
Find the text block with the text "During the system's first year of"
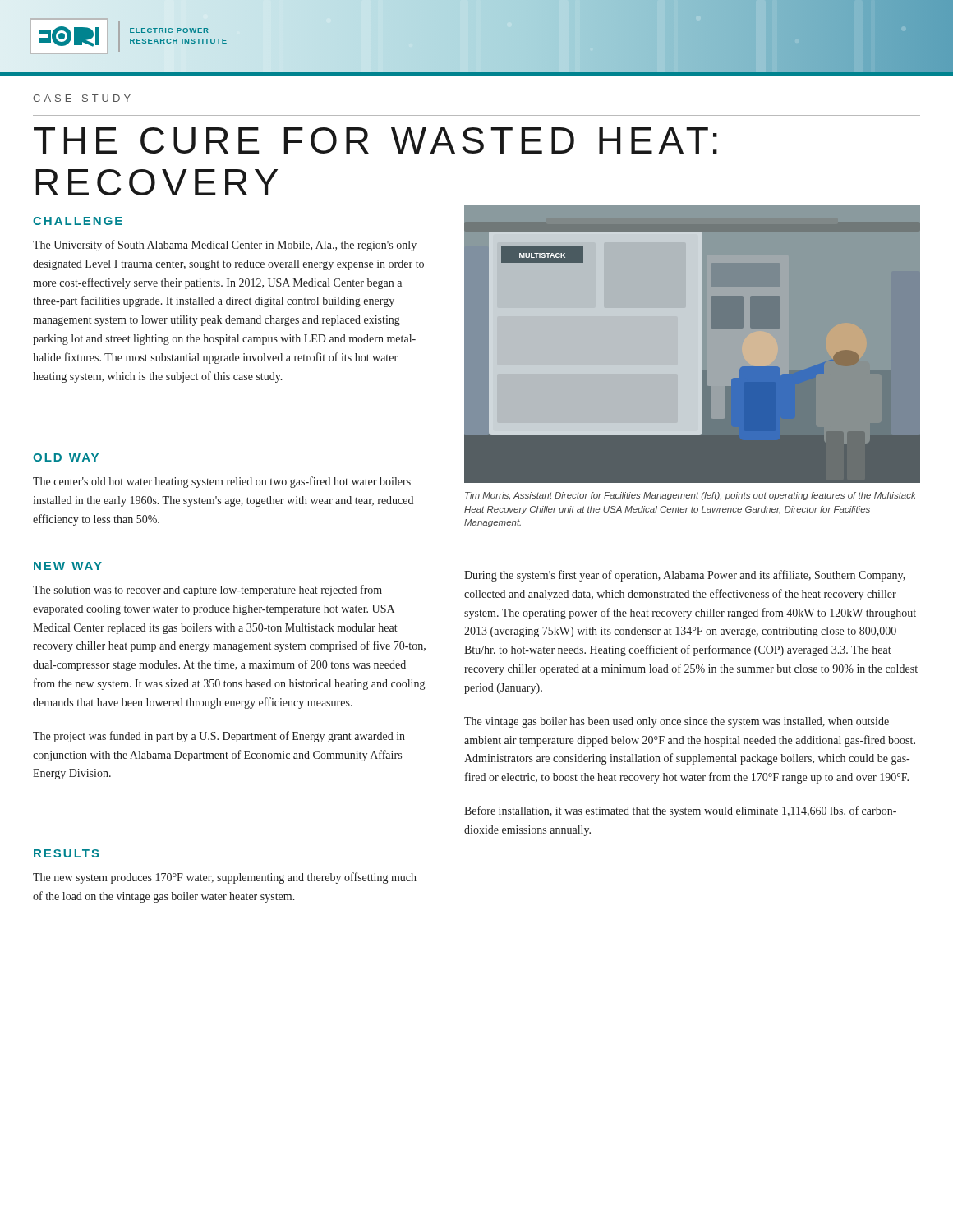click(x=685, y=576)
